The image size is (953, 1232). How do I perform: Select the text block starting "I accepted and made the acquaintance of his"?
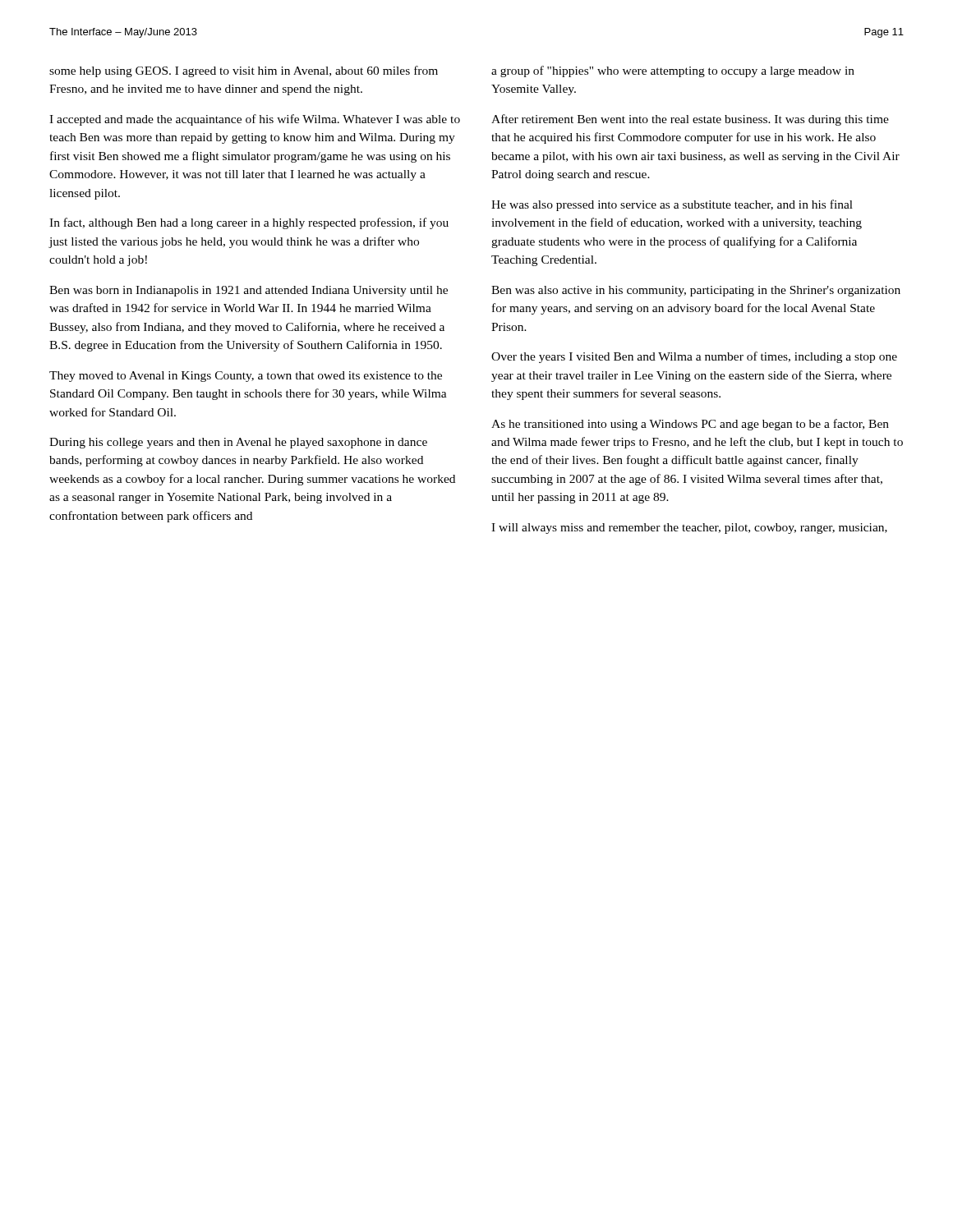point(255,156)
